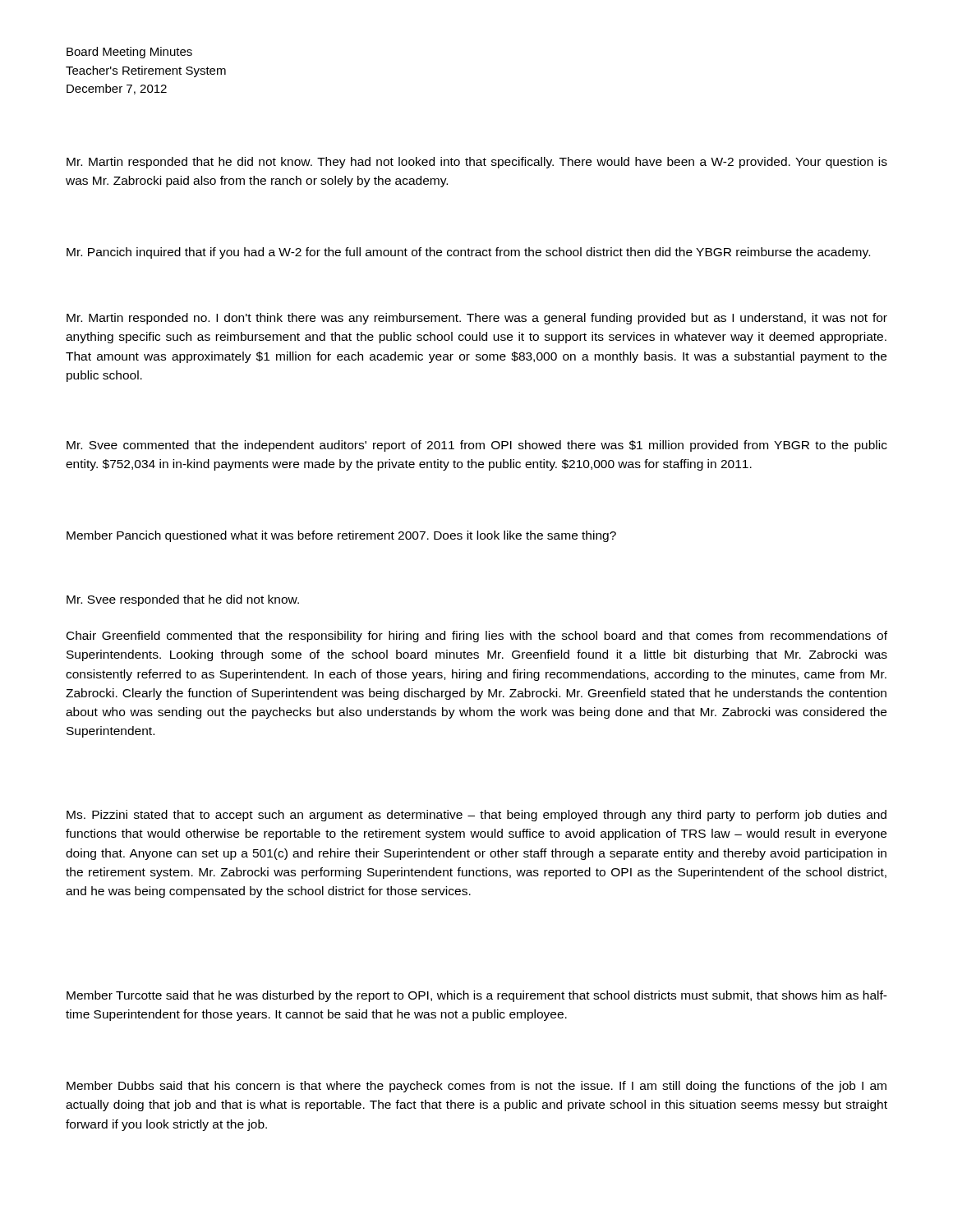Navigate to the element starting "Member Pancich questioned what it was"
This screenshot has height=1232, width=953.
tap(341, 535)
